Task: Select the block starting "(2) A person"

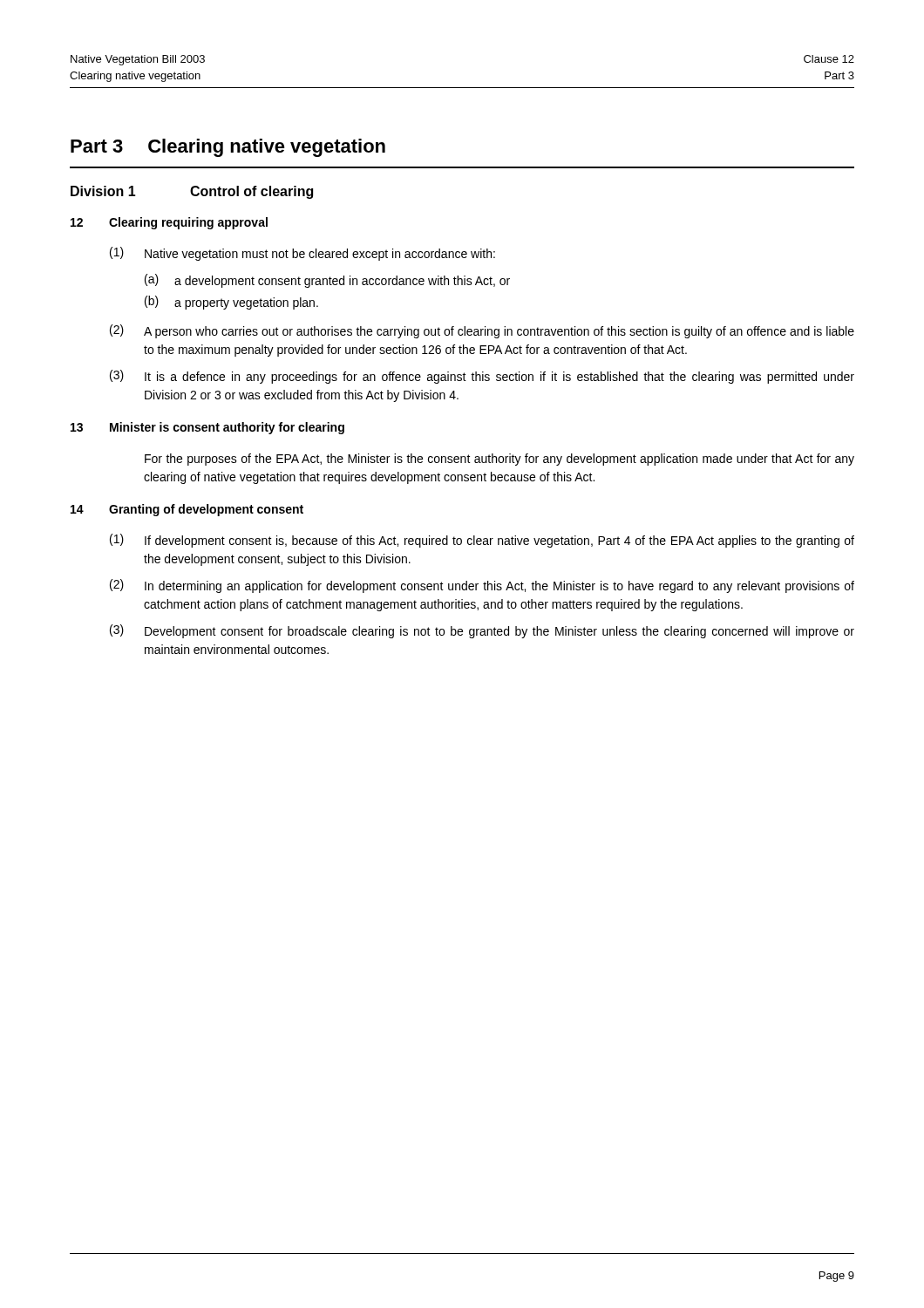Action: point(482,341)
